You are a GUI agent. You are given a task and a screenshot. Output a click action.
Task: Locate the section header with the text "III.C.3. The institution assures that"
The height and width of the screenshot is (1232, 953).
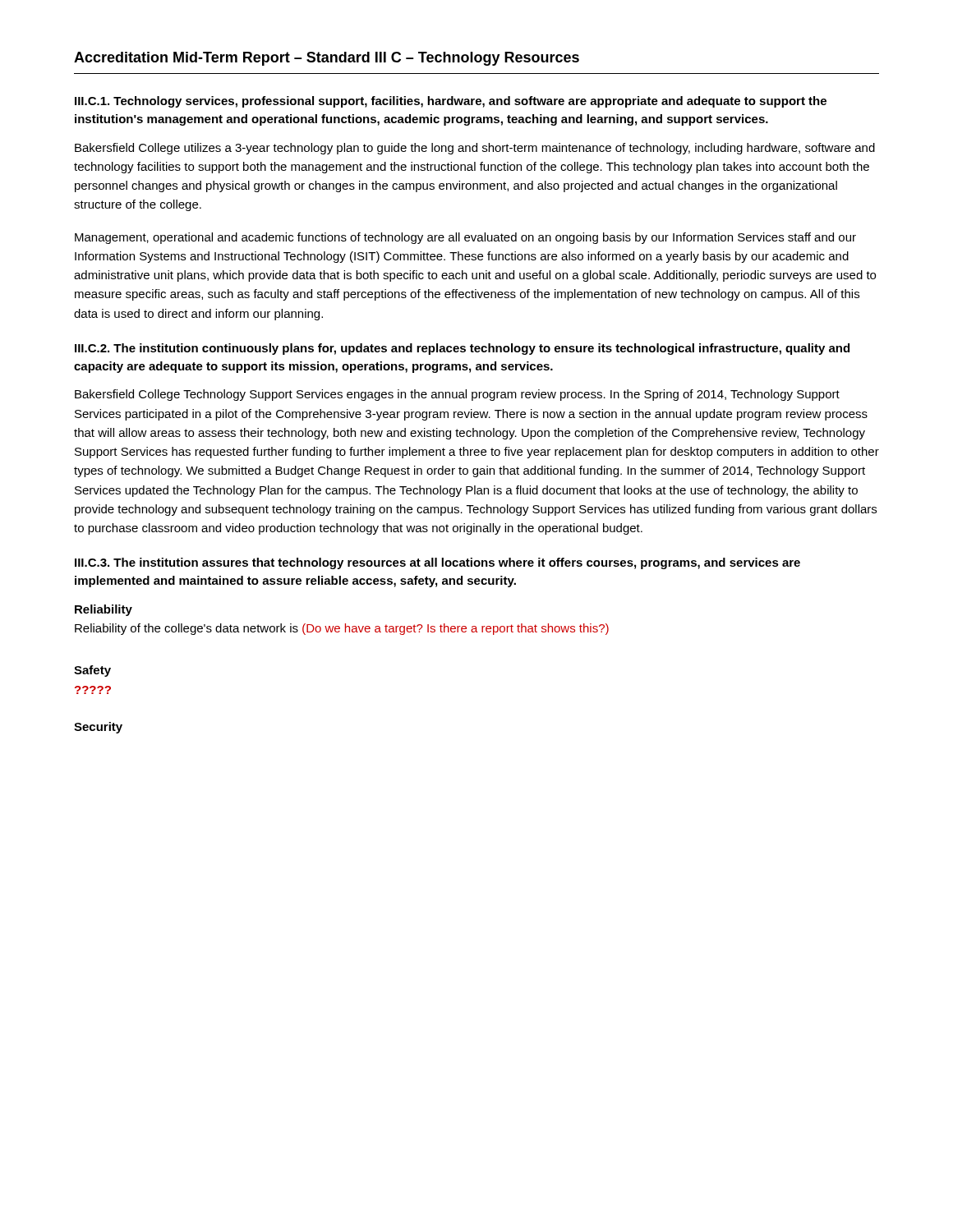(437, 571)
